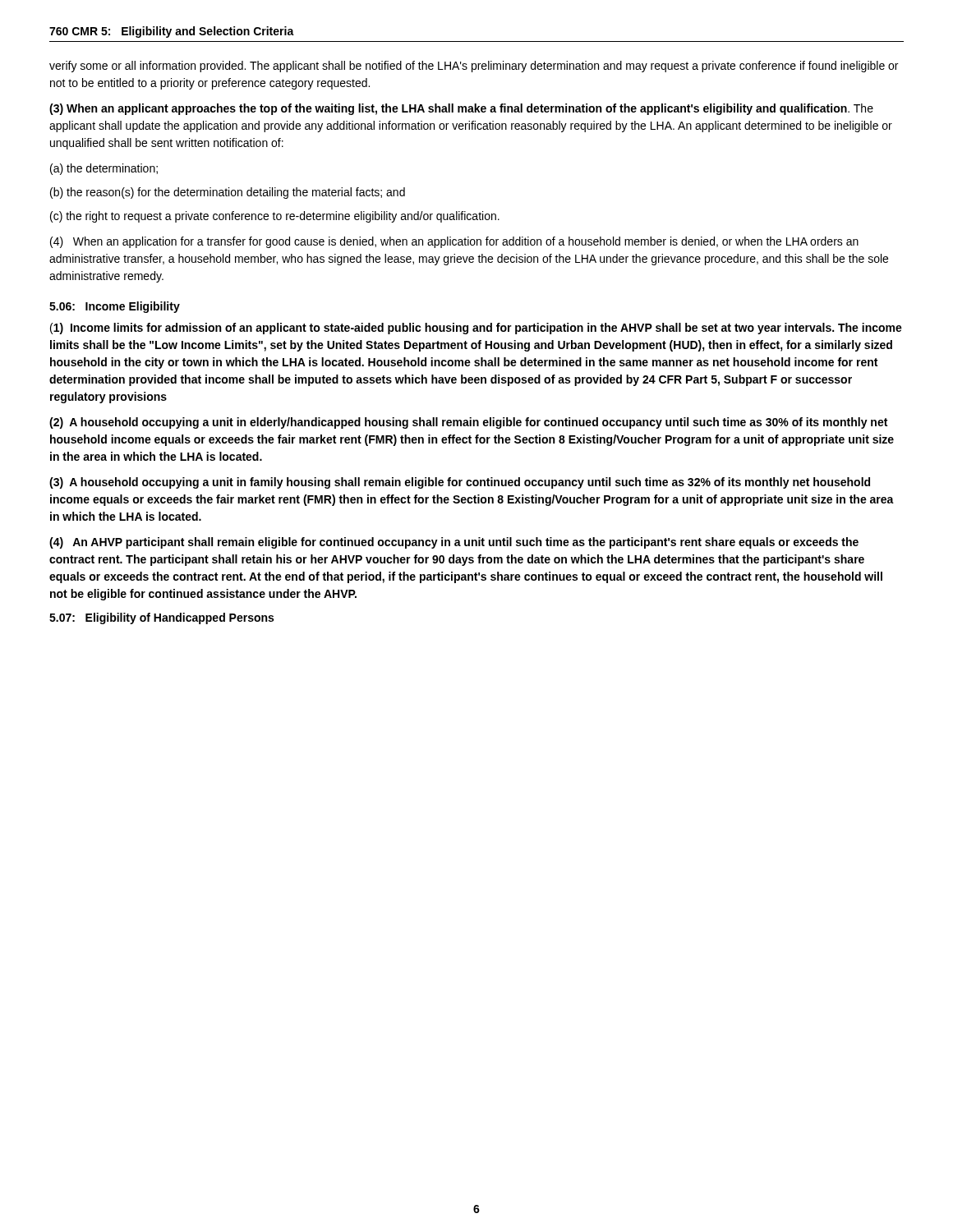This screenshot has height=1232, width=953.
Task: Point to the block starting "(3) A household occupying a"
Action: [x=471, y=499]
